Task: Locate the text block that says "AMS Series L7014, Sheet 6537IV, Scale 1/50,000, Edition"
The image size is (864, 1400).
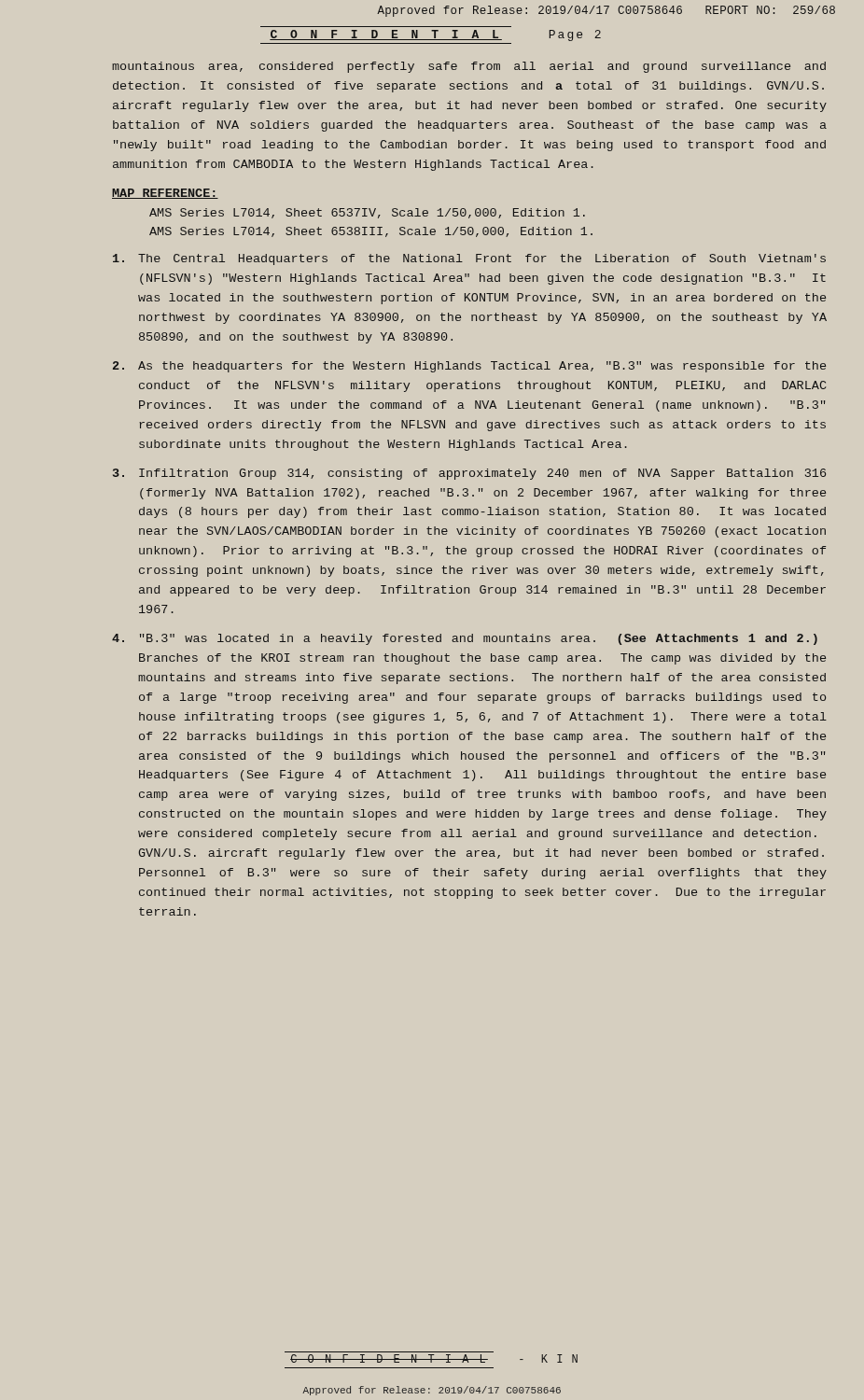Action: tap(372, 223)
